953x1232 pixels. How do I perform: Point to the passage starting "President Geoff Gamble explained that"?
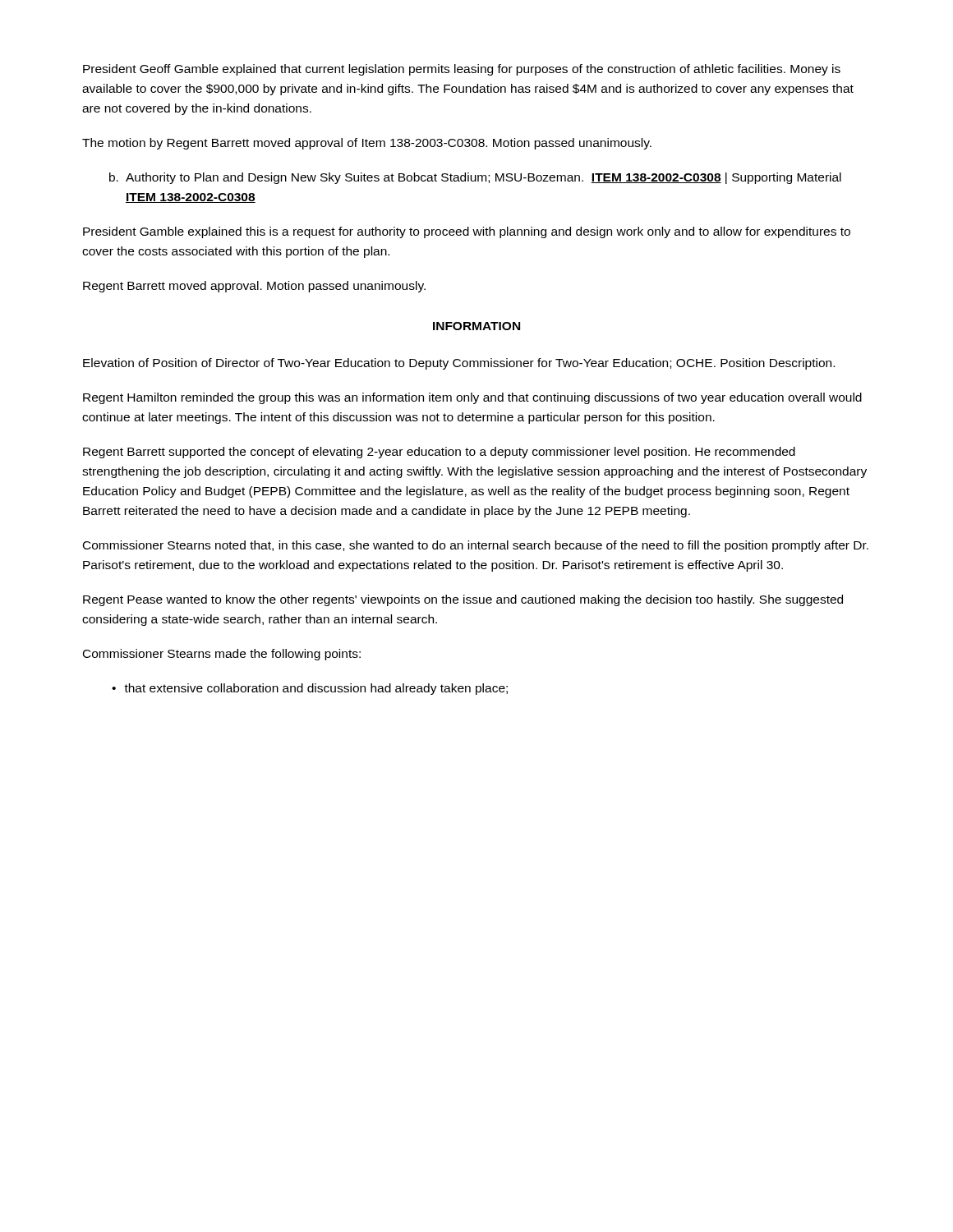coord(468,88)
